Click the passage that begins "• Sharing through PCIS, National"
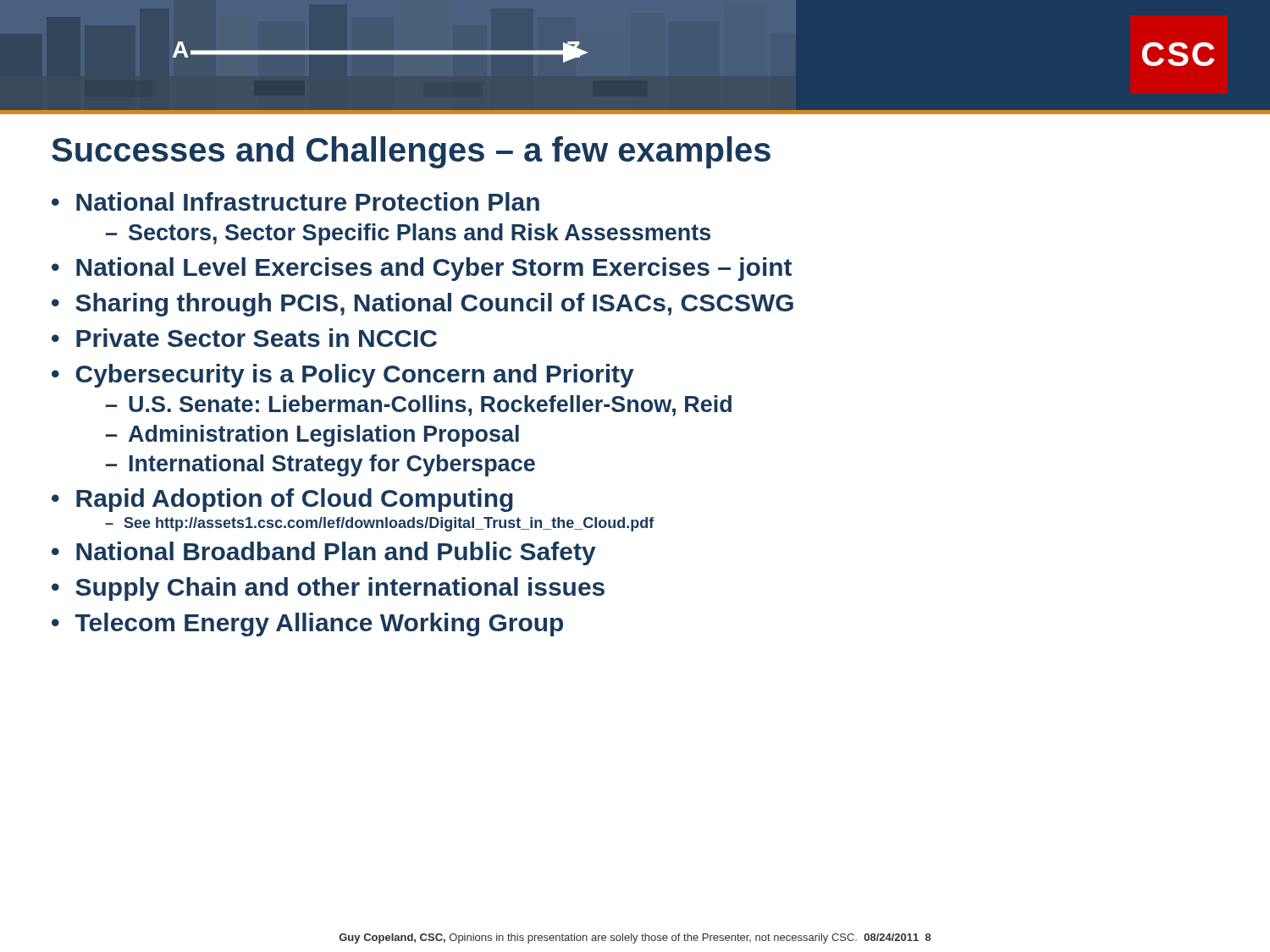Viewport: 1270px width, 952px height. (423, 303)
